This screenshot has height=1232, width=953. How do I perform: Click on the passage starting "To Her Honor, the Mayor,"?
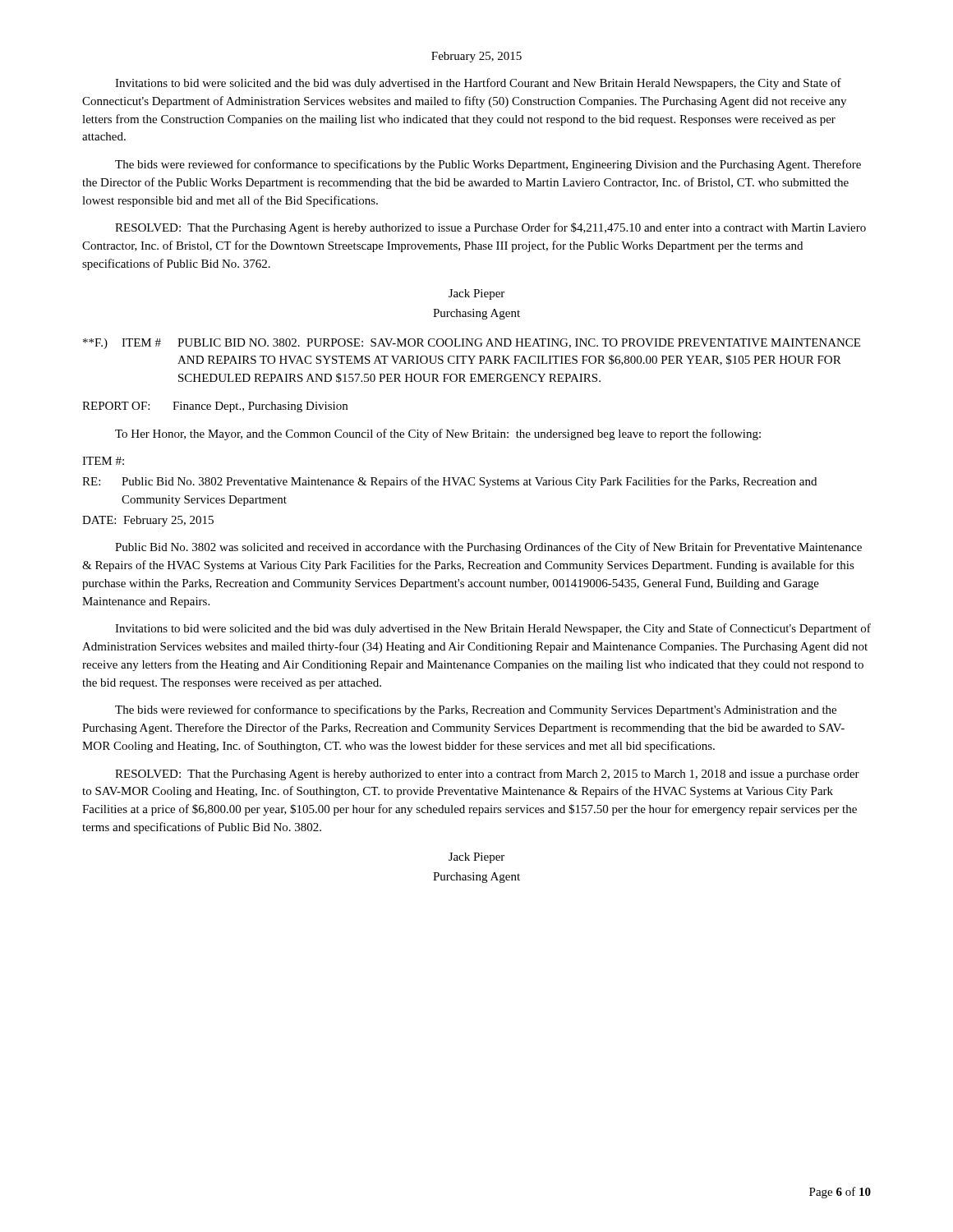[x=438, y=433]
